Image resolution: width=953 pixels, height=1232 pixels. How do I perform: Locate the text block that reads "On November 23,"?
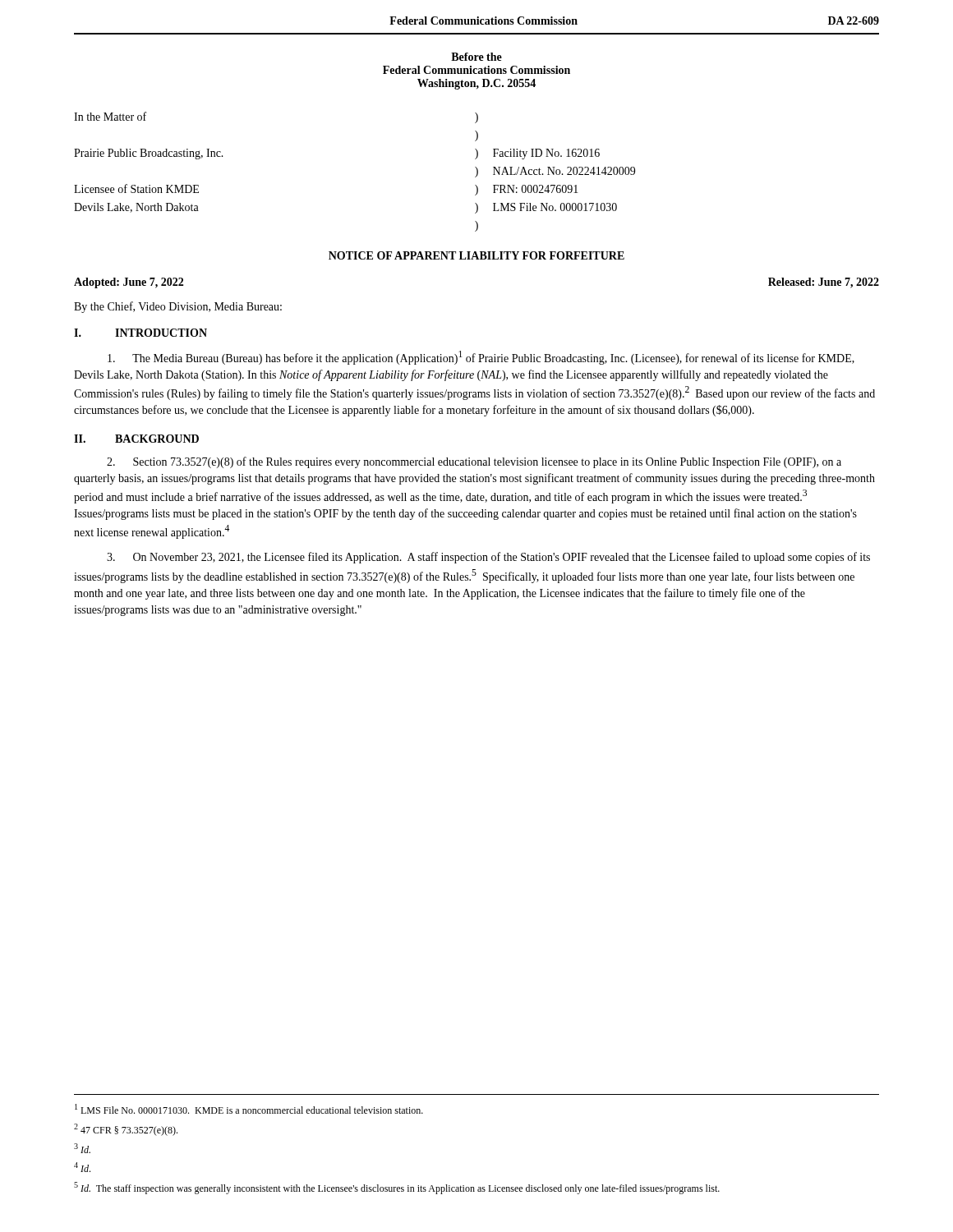pos(472,584)
